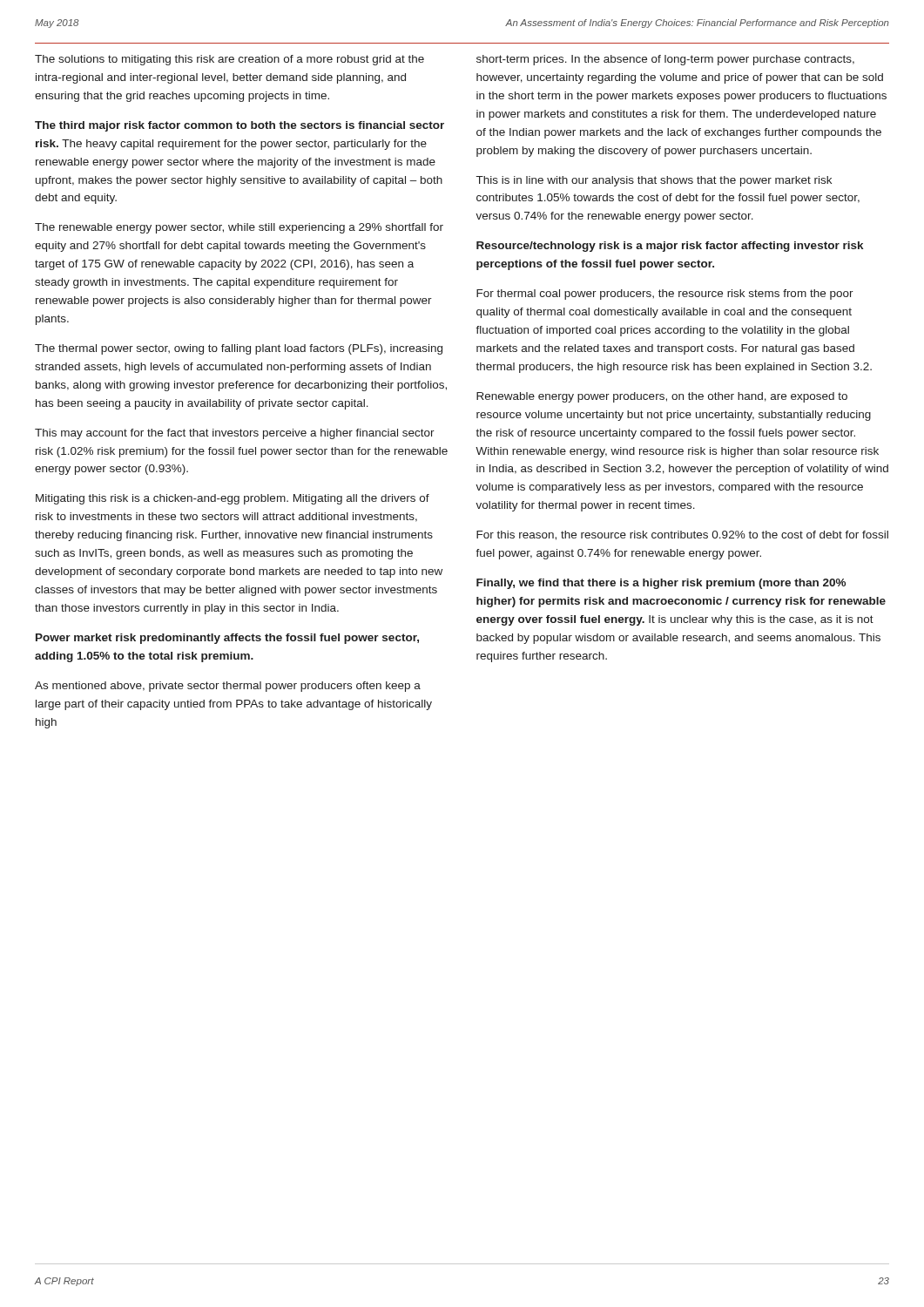Locate the block starting "For this reason, the resource risk contributes"
The height and width of the screenshot is (1307, 924).
click(683, 545)
